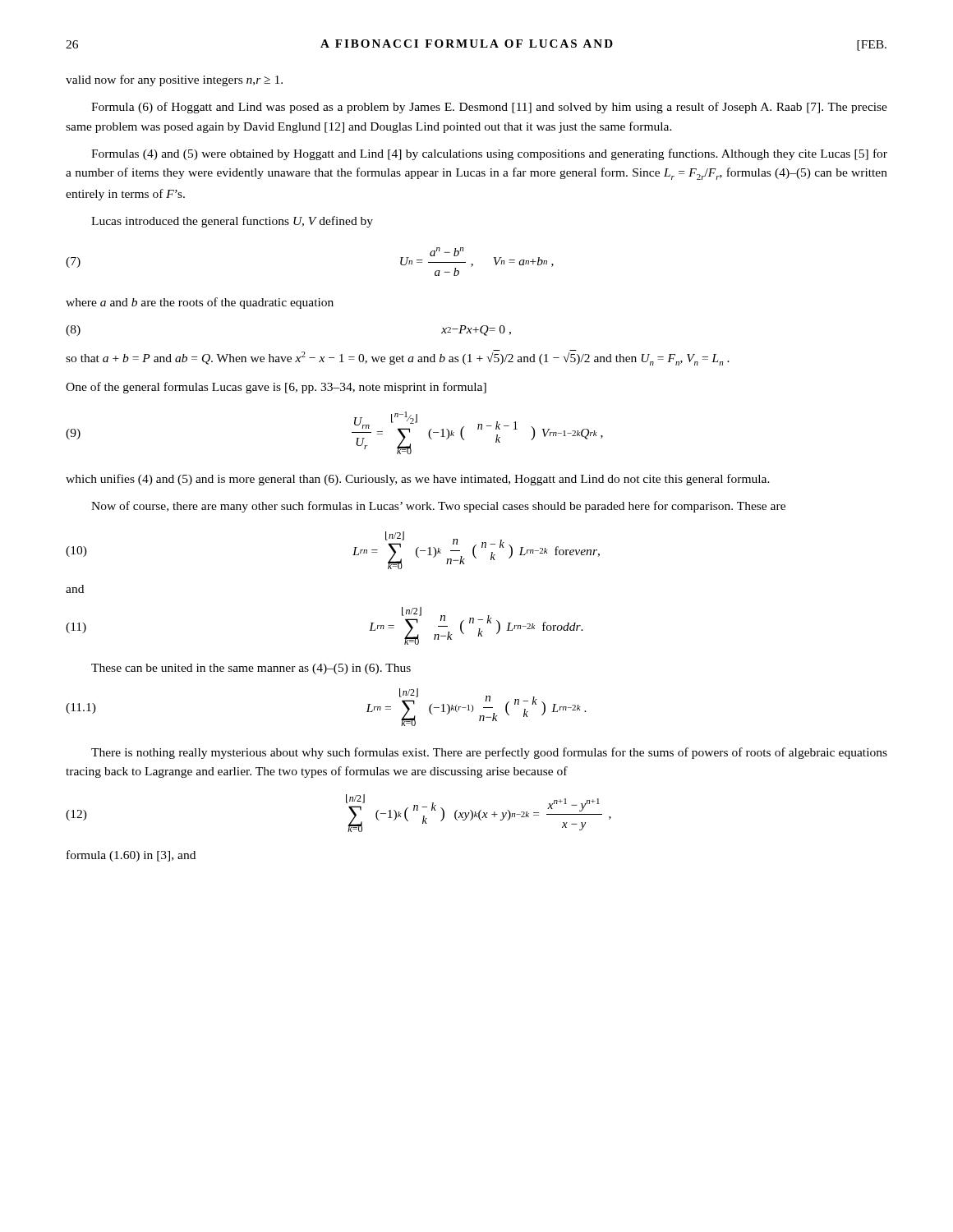This screenshot has height=1232, width=953.
Task: Locate the block of text that opens with "which unifies (4) and (5)"
Action: click(418, 479)
